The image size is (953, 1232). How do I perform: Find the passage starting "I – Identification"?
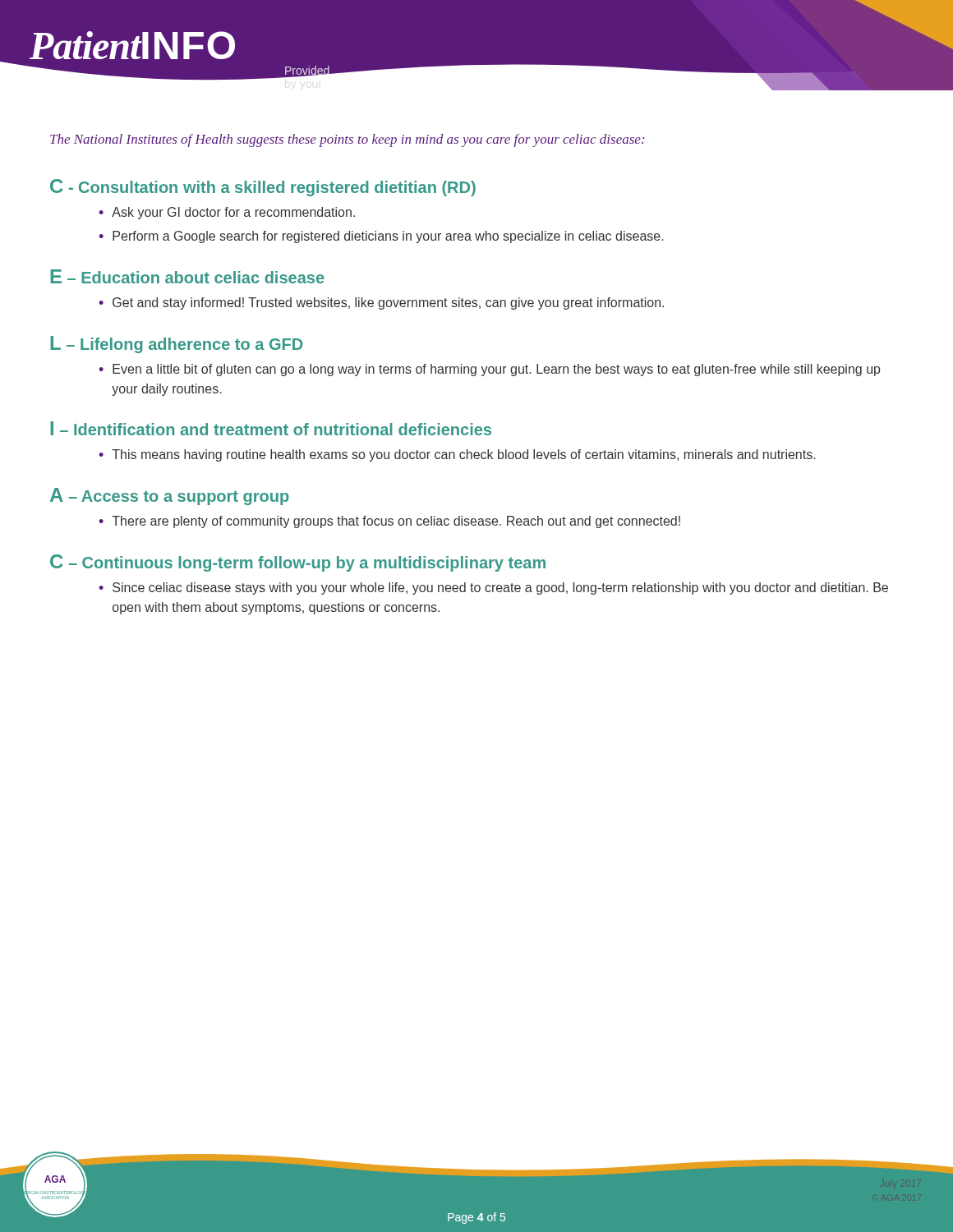coord(476,429)
